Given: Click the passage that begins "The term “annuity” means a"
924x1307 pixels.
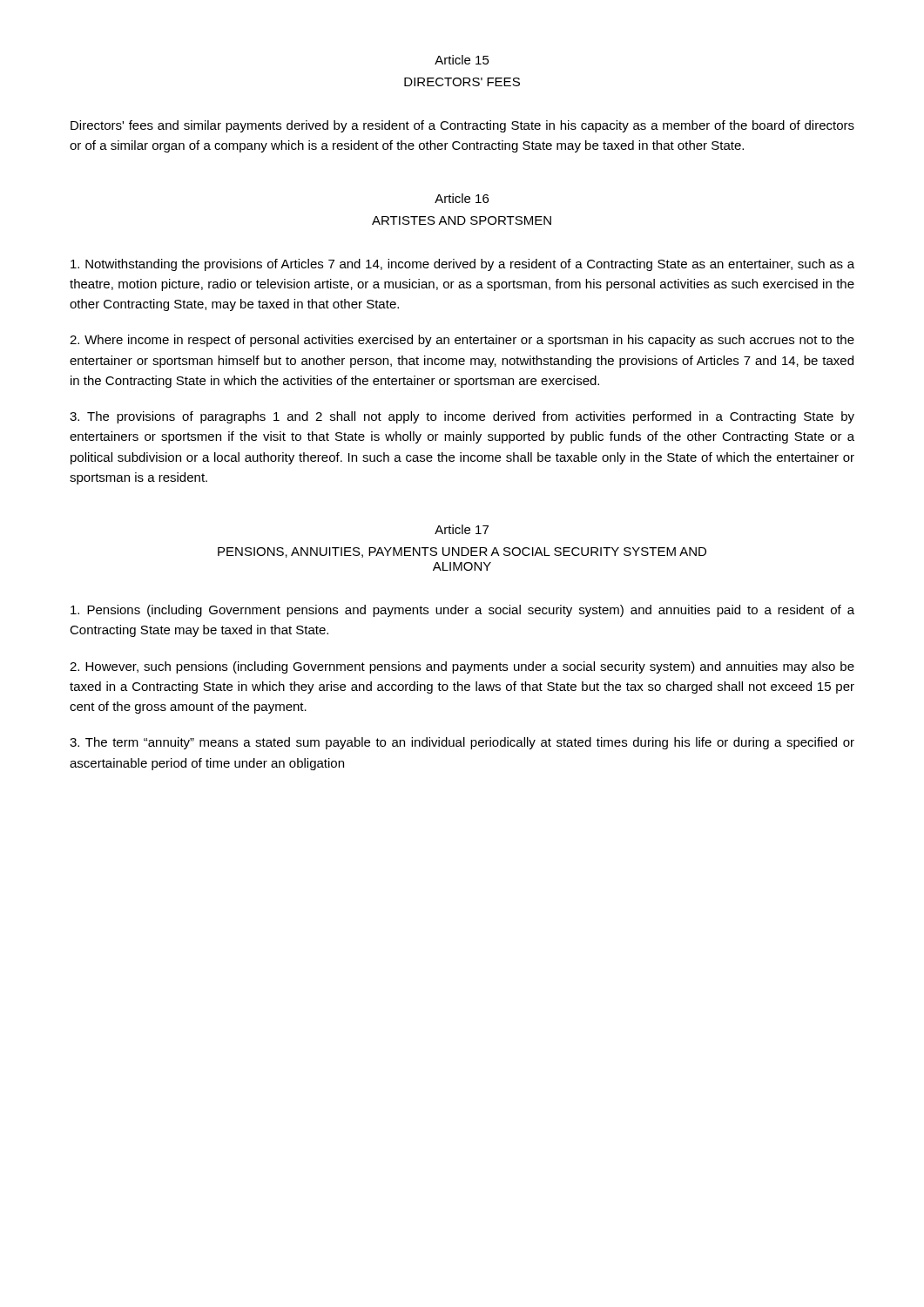Looking at the screenshot, I should point(462,752).
